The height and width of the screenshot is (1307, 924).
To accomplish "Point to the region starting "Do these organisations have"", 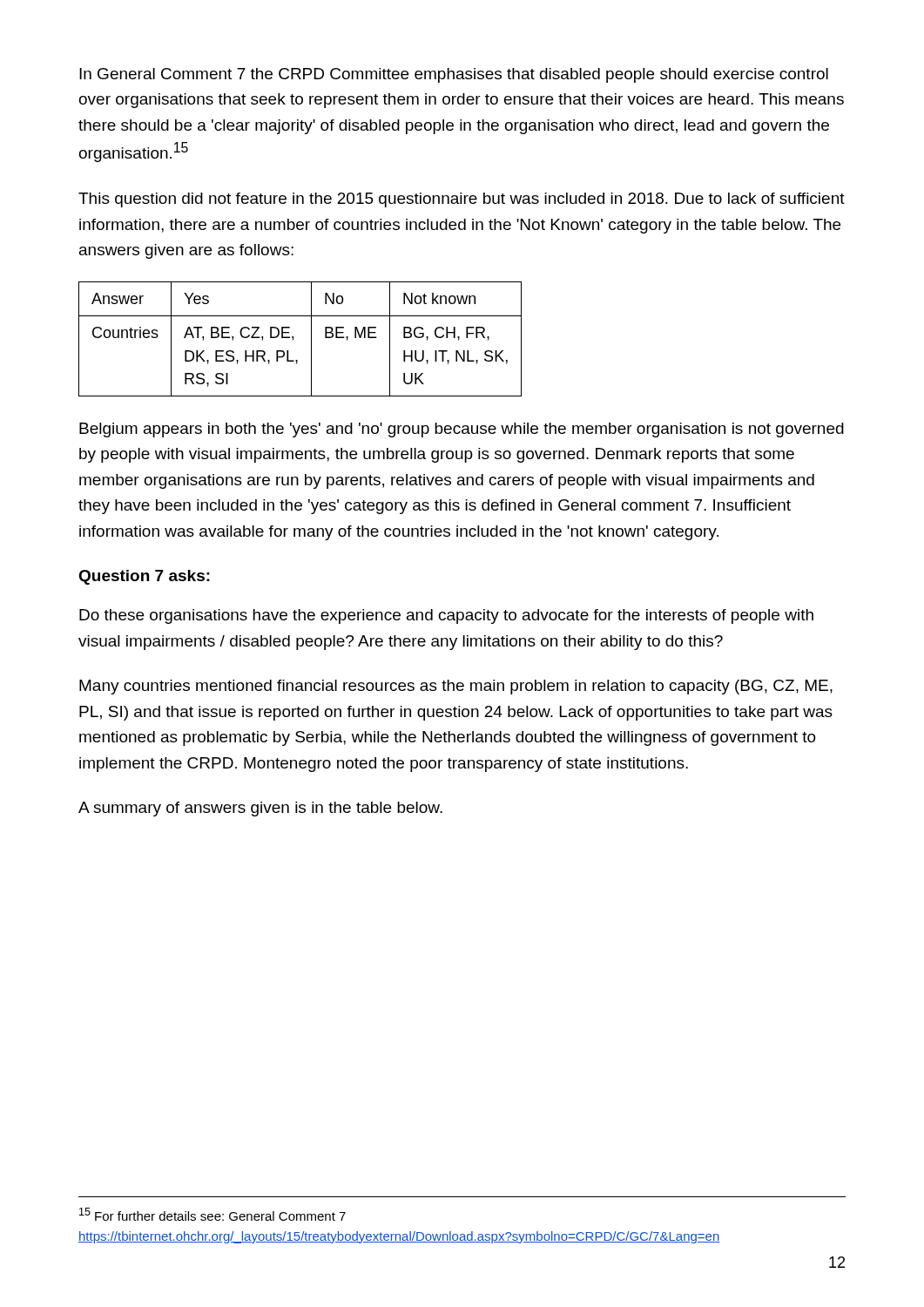I will click(x=446, y=628).
